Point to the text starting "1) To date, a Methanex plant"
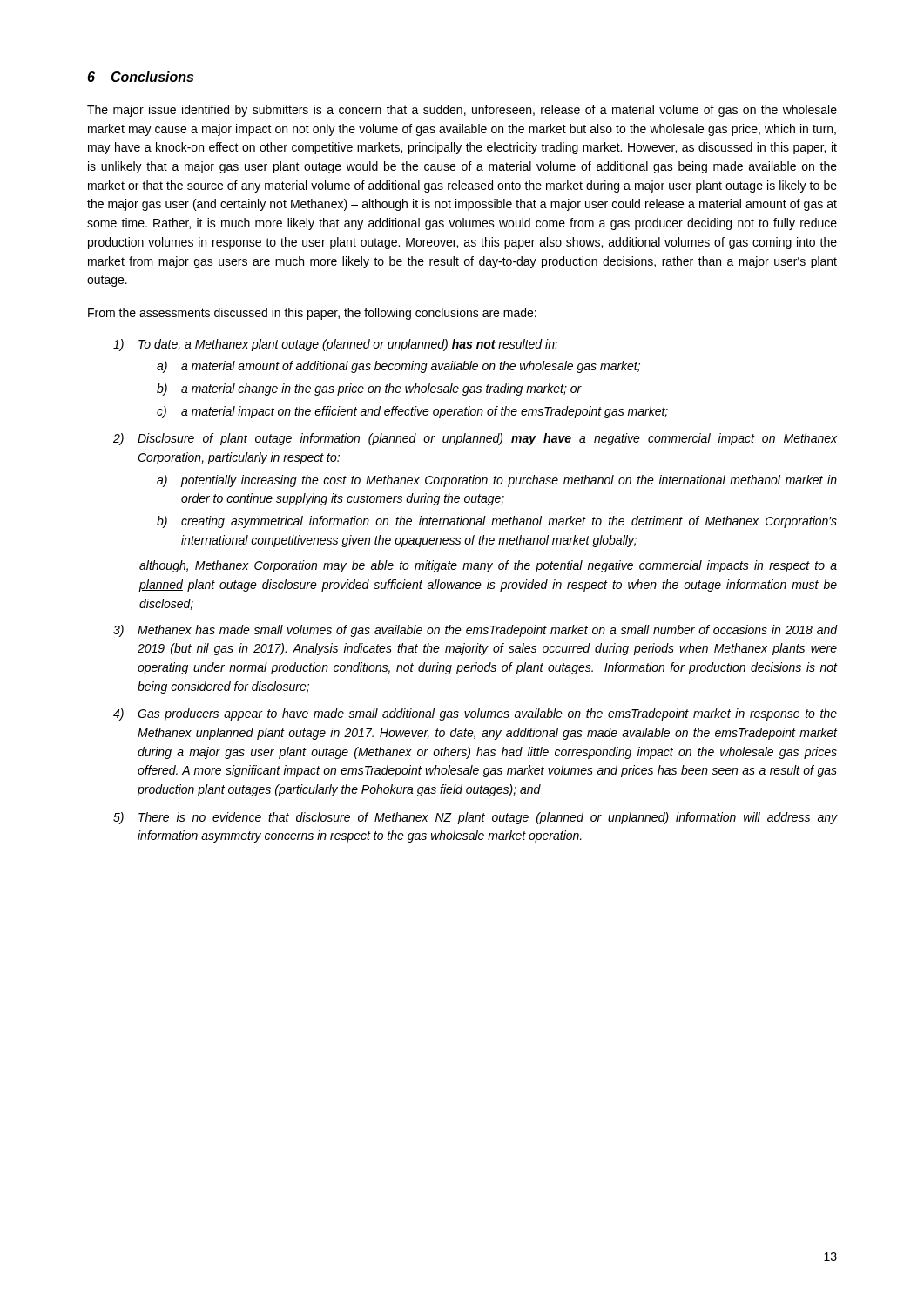Image resolution: width=924 pixels, height=1307 pixels. pos(336,345)
